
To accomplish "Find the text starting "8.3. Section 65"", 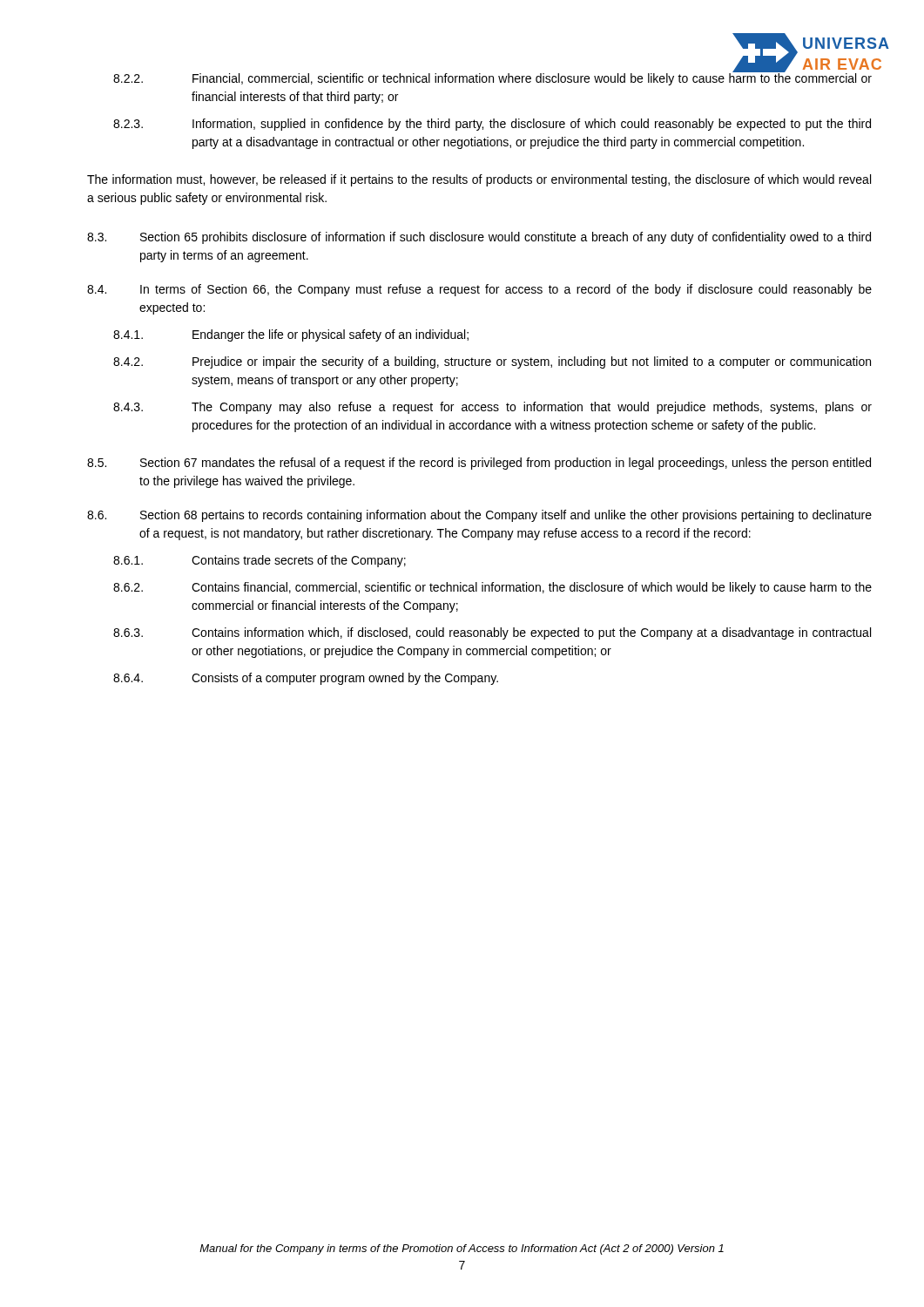I will [x=479, y=247].
